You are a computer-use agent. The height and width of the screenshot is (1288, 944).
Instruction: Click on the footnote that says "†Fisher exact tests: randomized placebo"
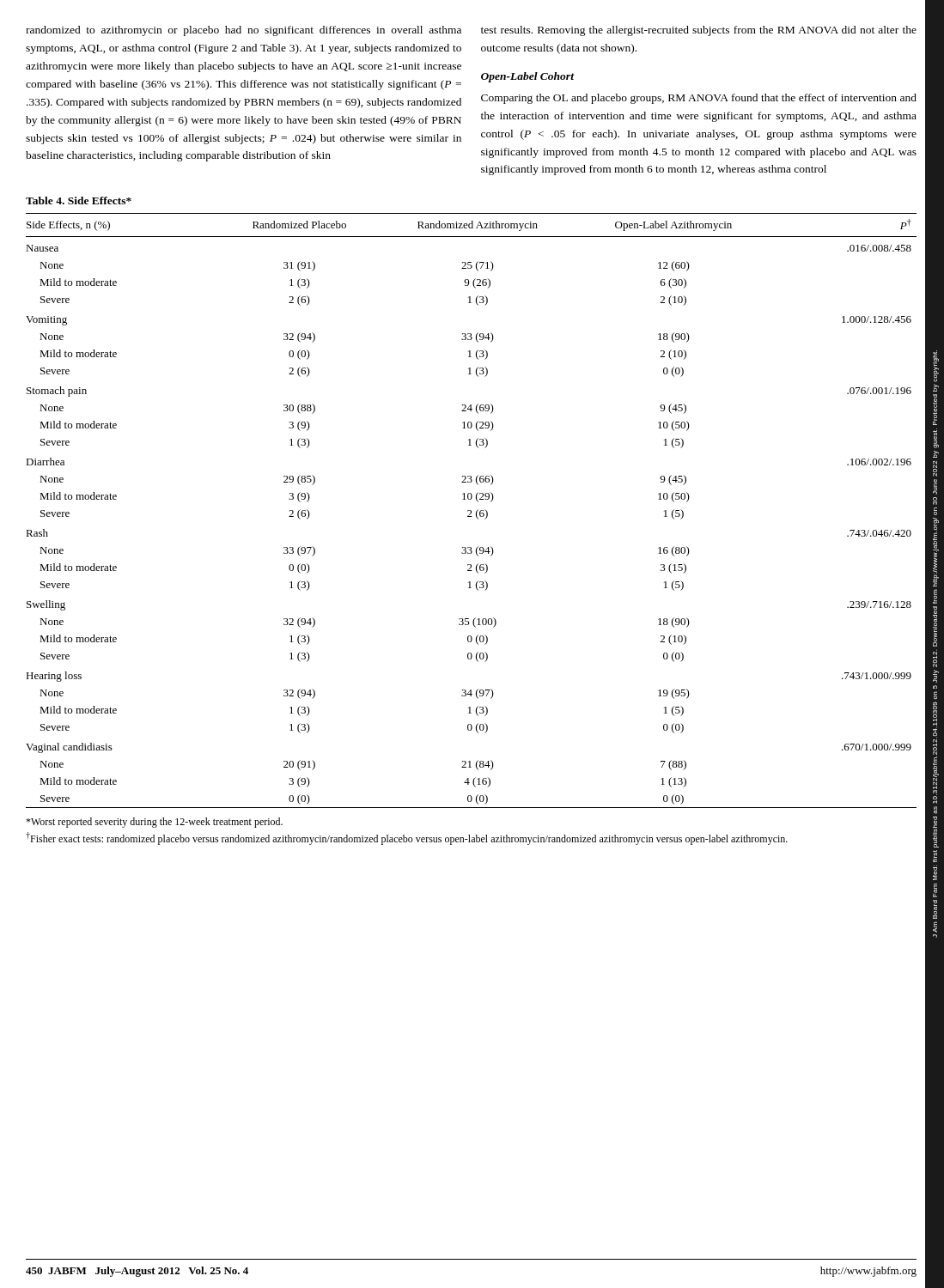coord(407,838)
